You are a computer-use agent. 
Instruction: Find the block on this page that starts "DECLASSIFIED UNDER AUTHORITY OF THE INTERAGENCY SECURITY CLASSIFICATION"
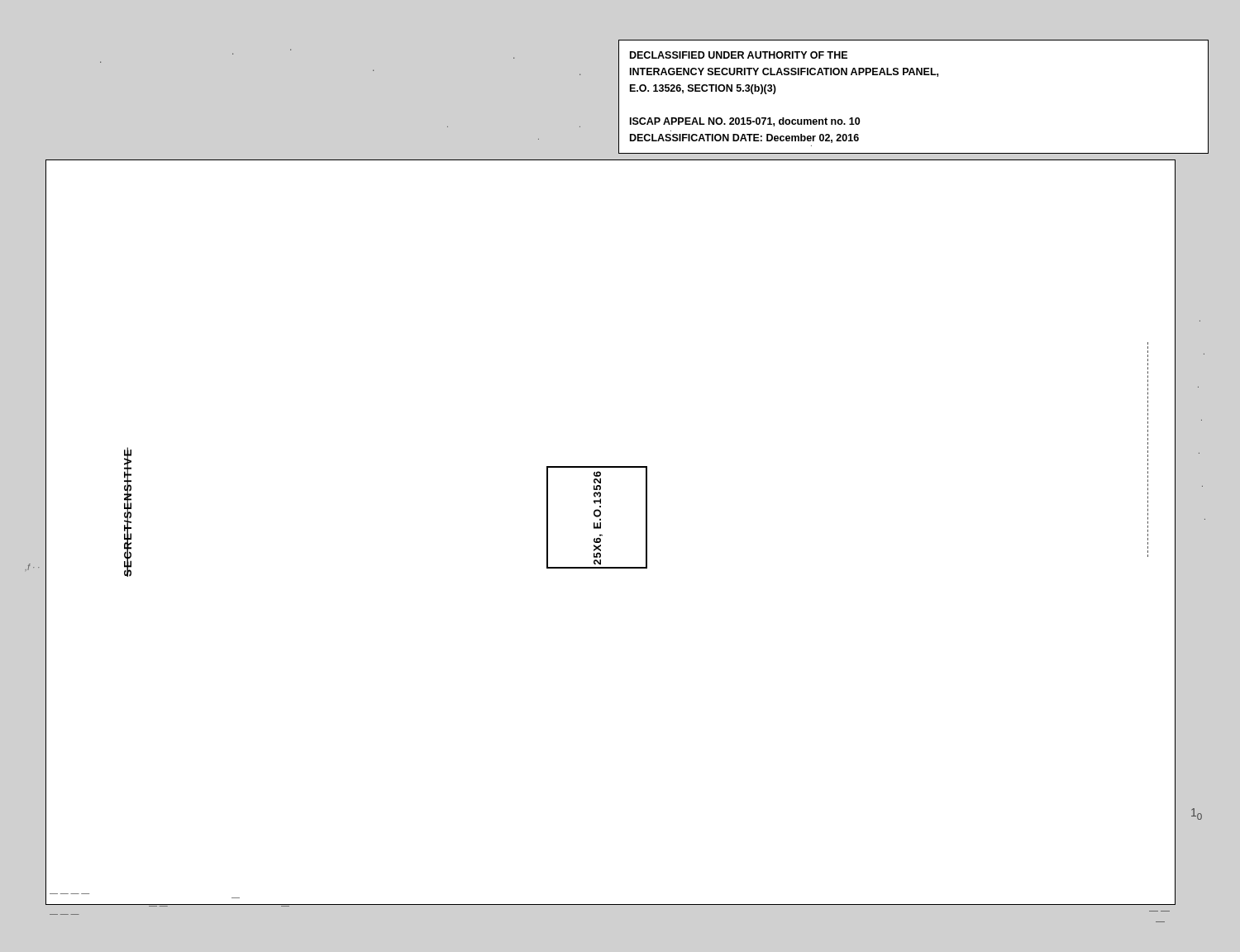click(x=784, y=97)
